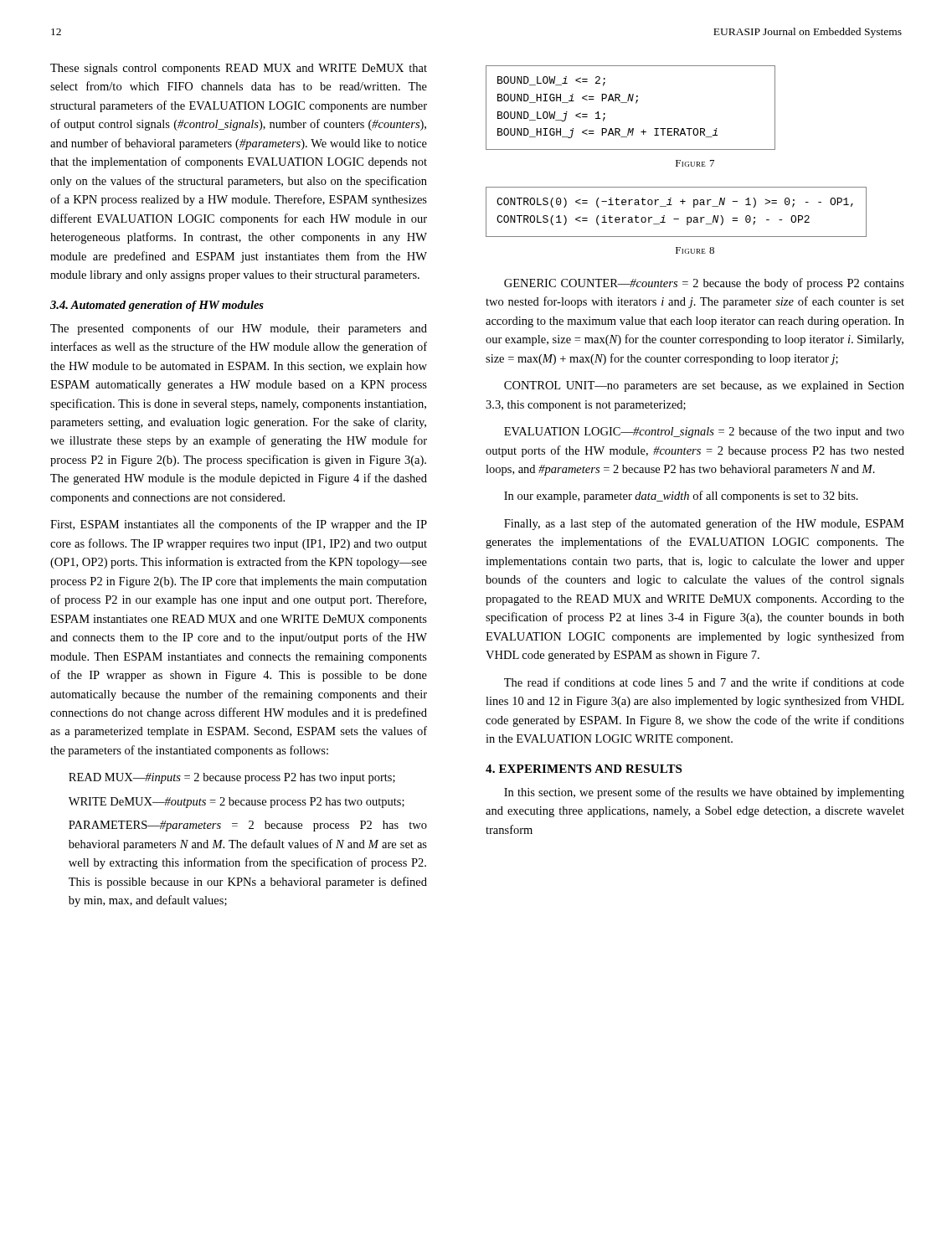Select the block starting "Finally, as a last step of the automated"
952x1256 pixels.
coord(695,589)
